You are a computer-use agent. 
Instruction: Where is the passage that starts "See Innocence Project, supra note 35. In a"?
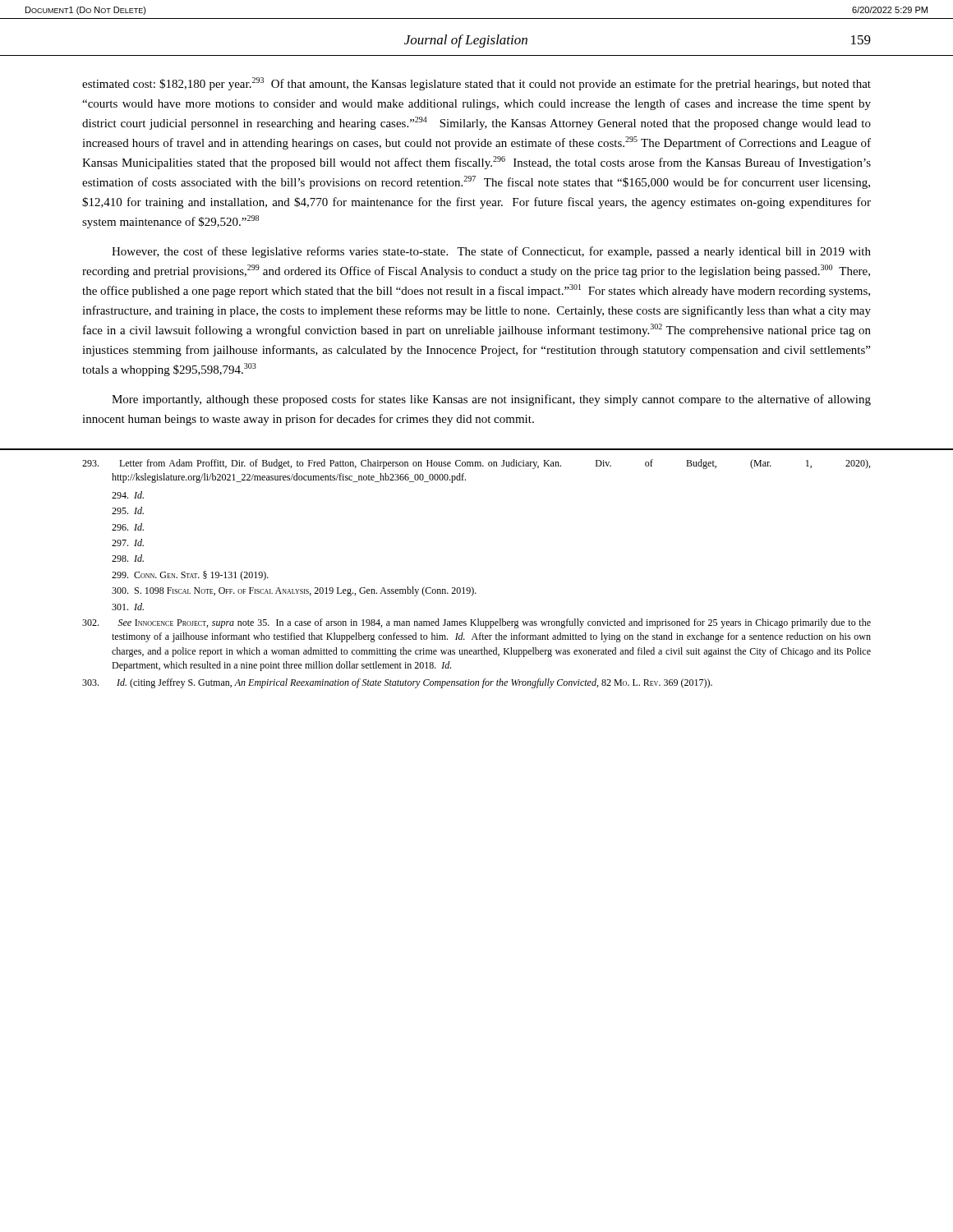pos(476,644)
